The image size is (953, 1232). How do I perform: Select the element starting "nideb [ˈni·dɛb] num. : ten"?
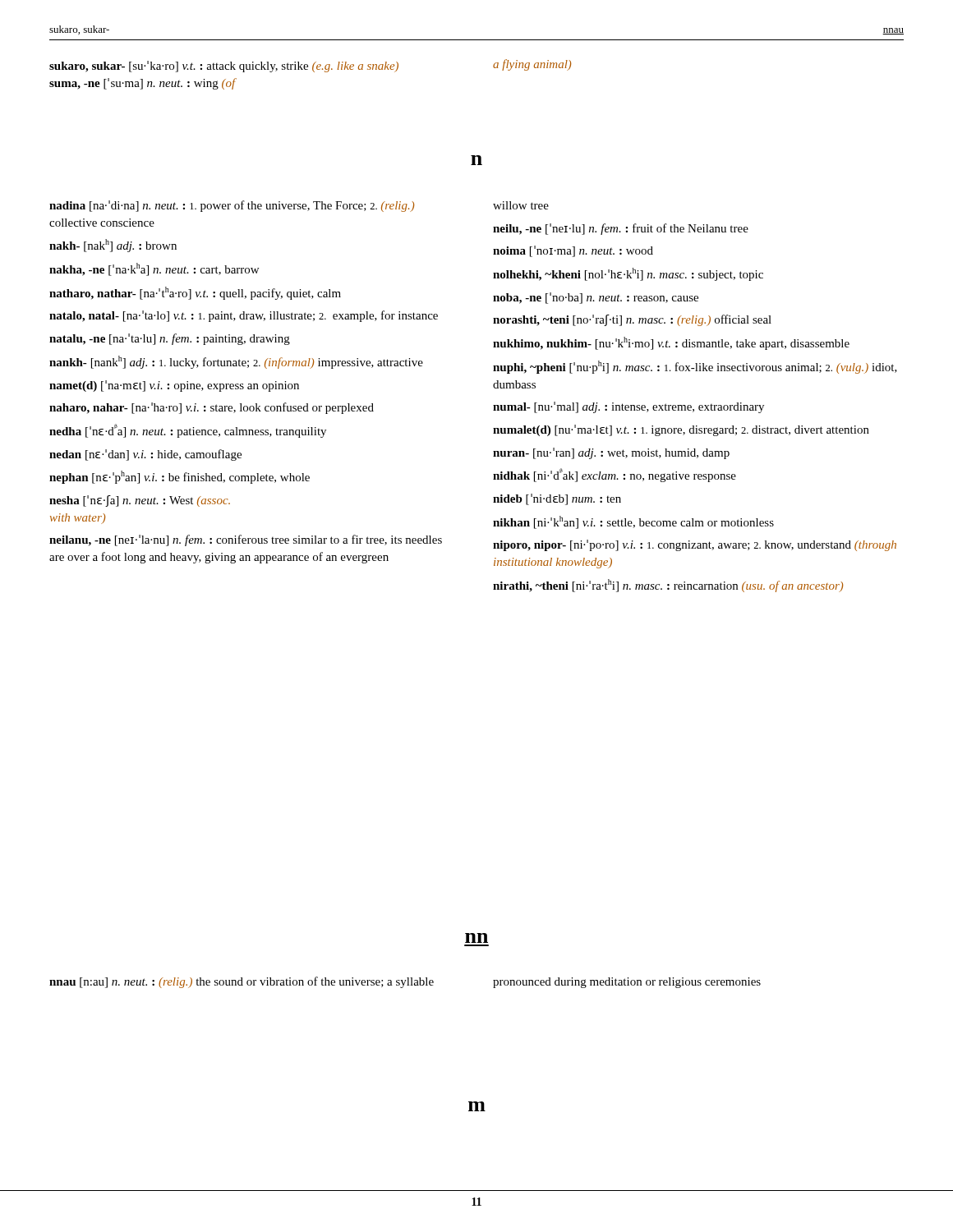[x=557, y=499]
